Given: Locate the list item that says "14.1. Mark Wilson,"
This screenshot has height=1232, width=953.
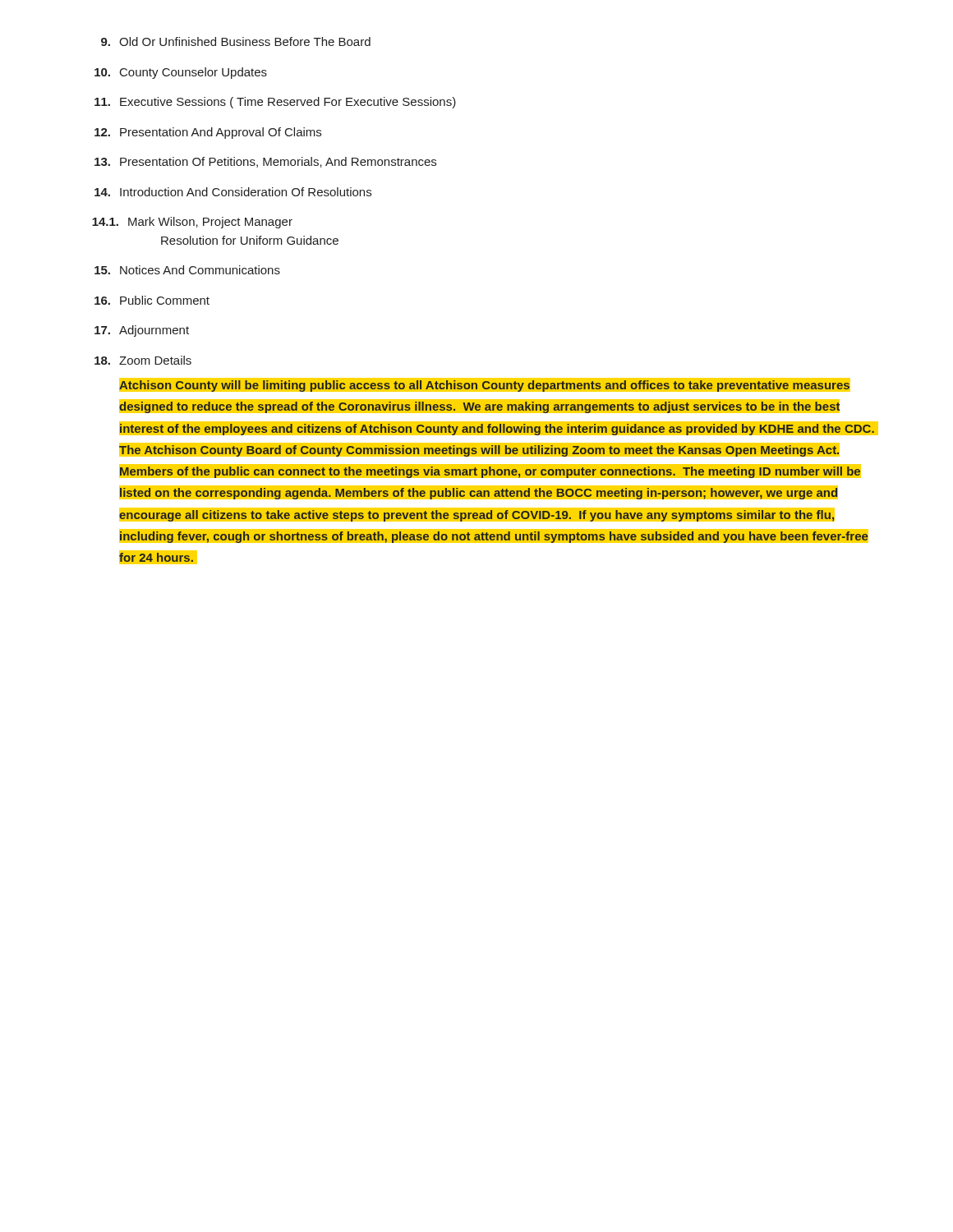Looking at the screenshot, I should click(x=192, y=223).
